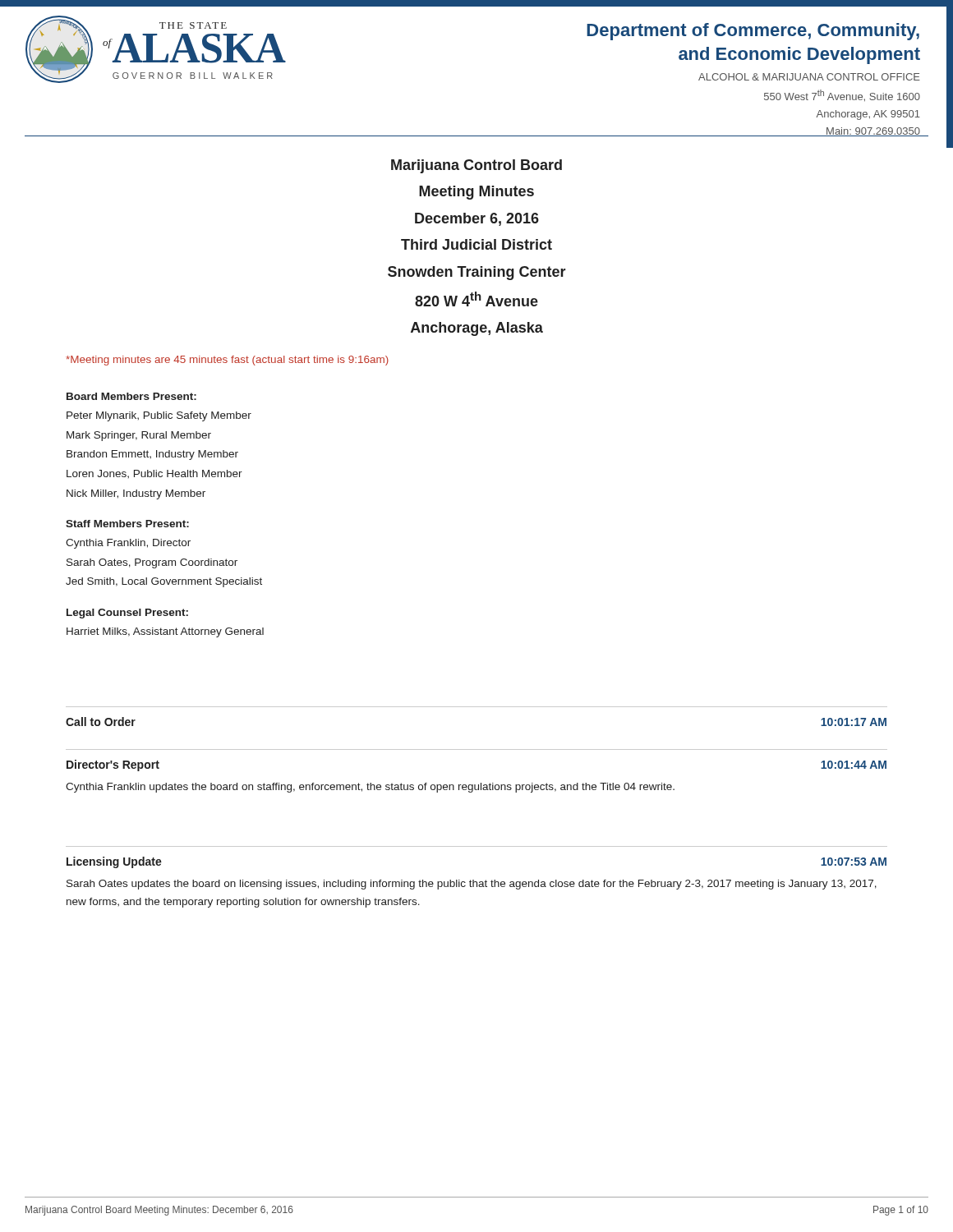Locate the text block containing "Legal Counsel Present: Harriet Milks, Assistant Attorney"

click(127, 614)
